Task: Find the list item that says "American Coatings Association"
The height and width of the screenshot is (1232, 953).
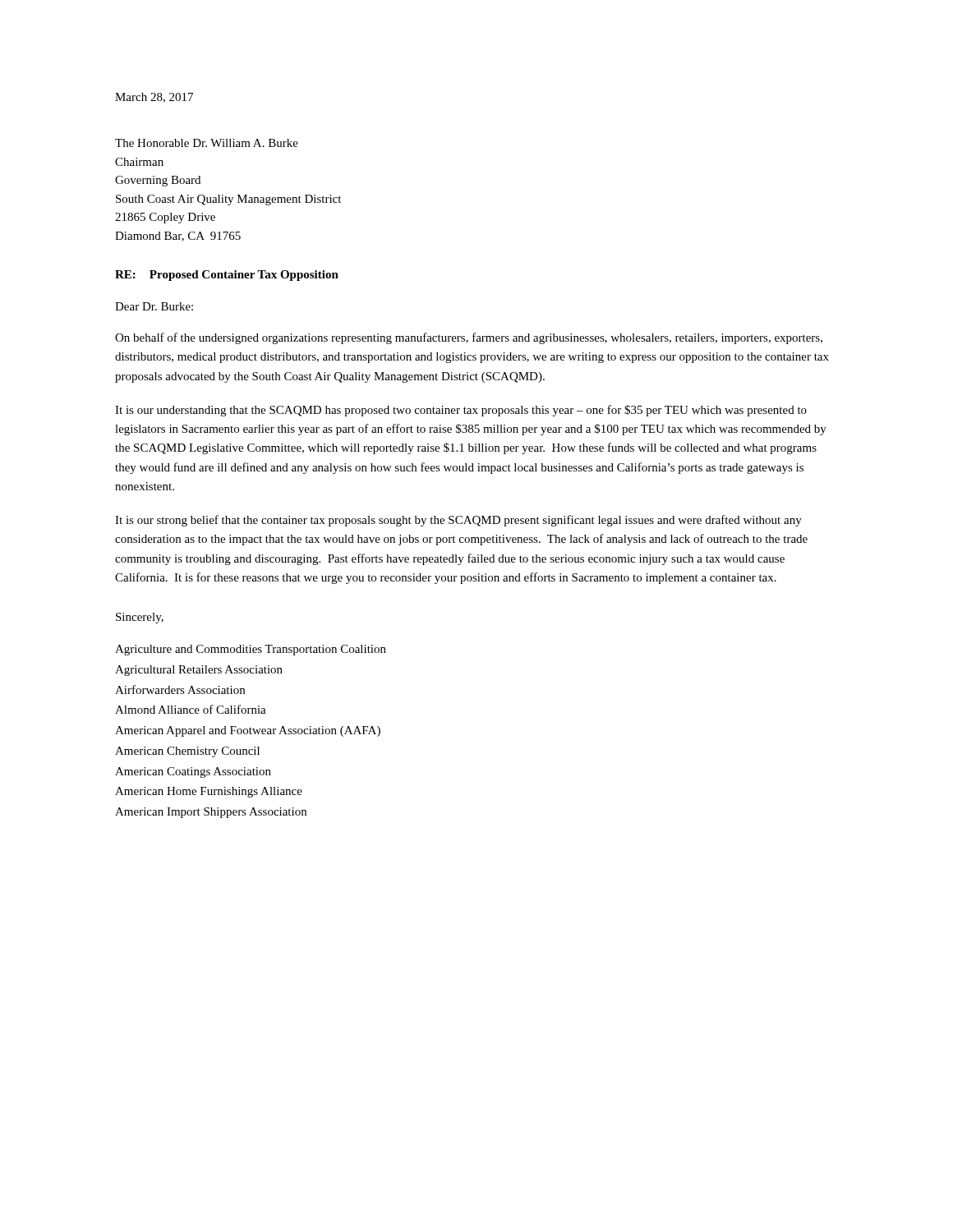Action: coord(193,771)
